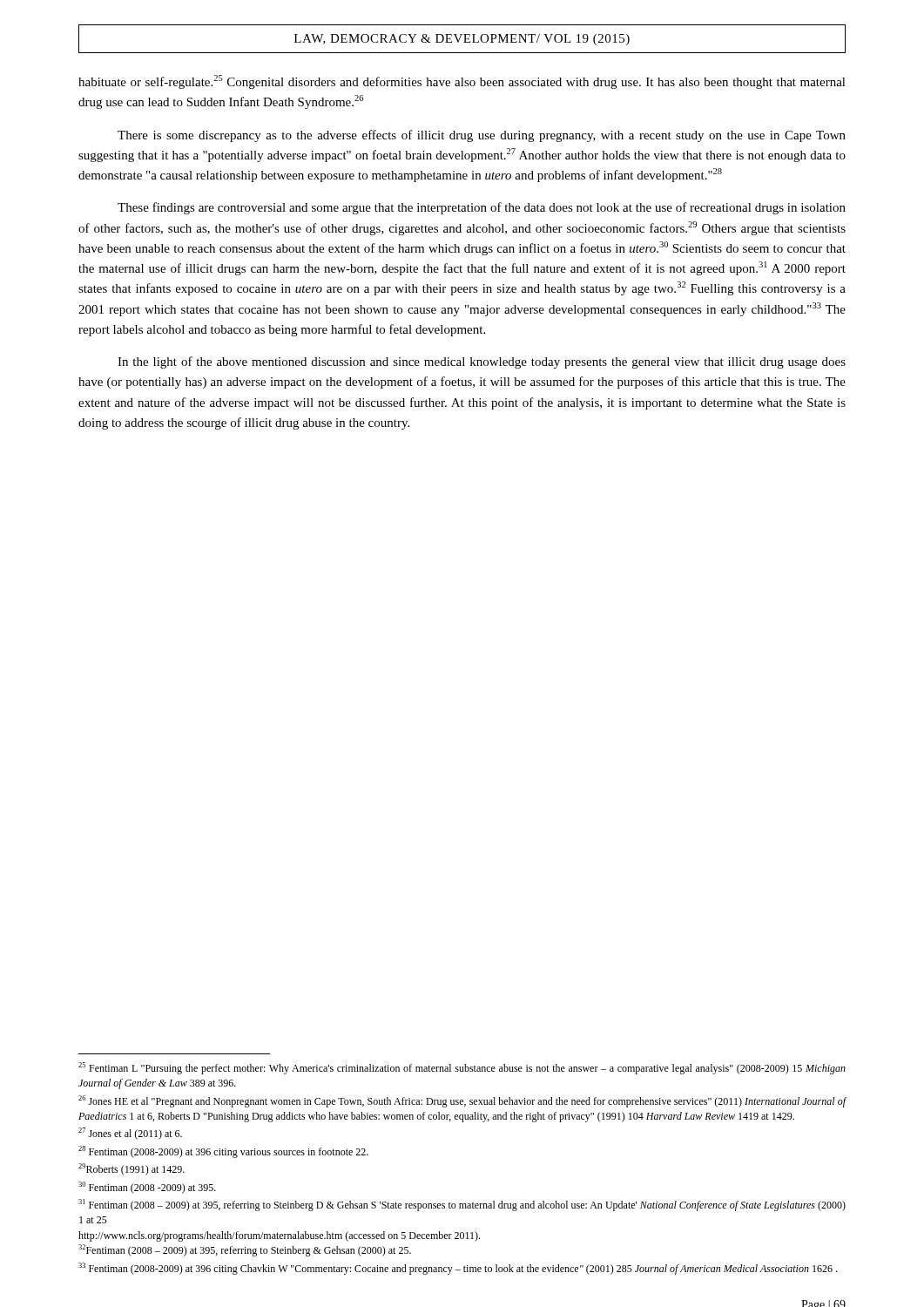Navigate to the text starting "These findings are"

click(462, 268)
